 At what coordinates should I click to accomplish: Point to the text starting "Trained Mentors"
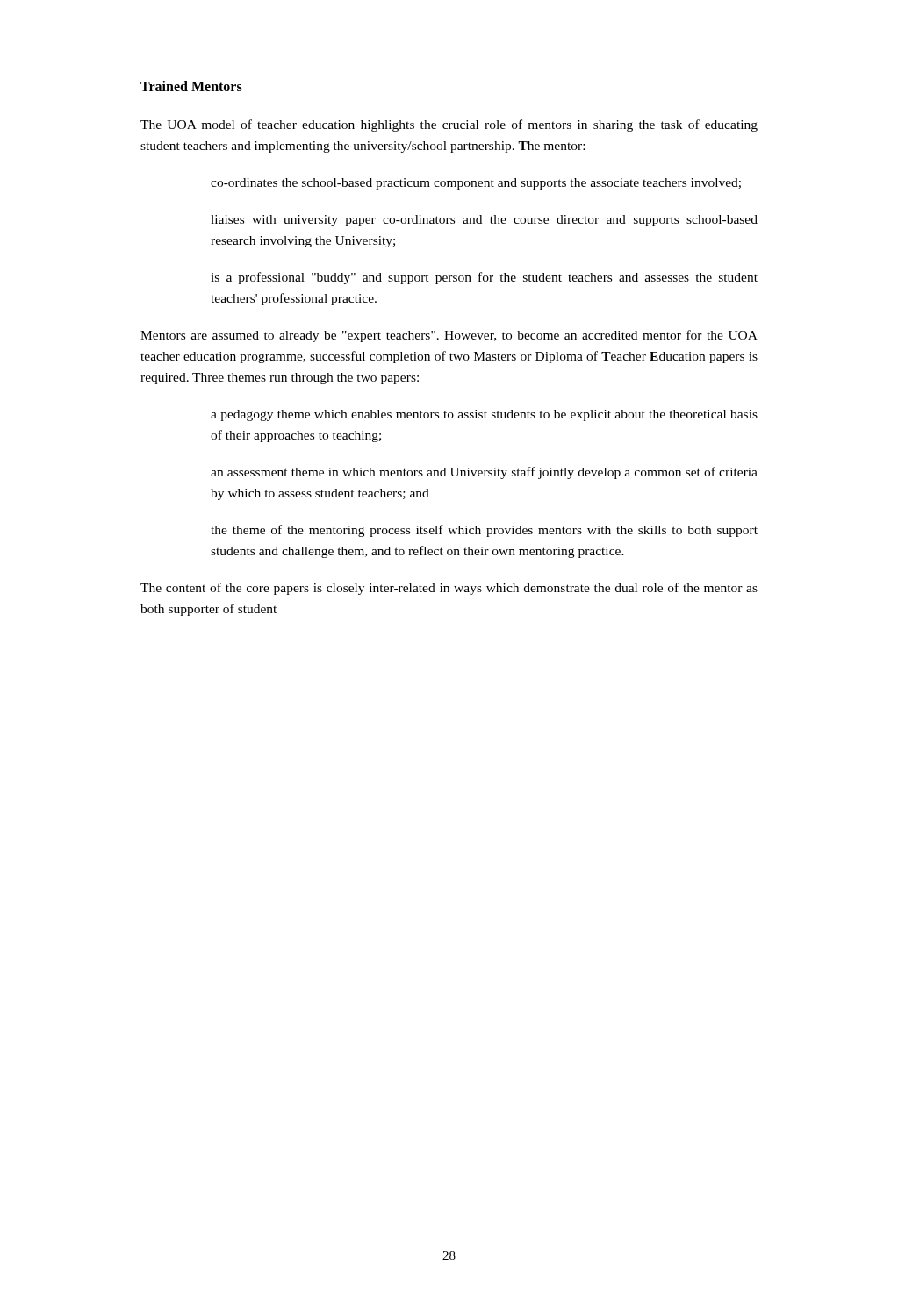[191, 86]
